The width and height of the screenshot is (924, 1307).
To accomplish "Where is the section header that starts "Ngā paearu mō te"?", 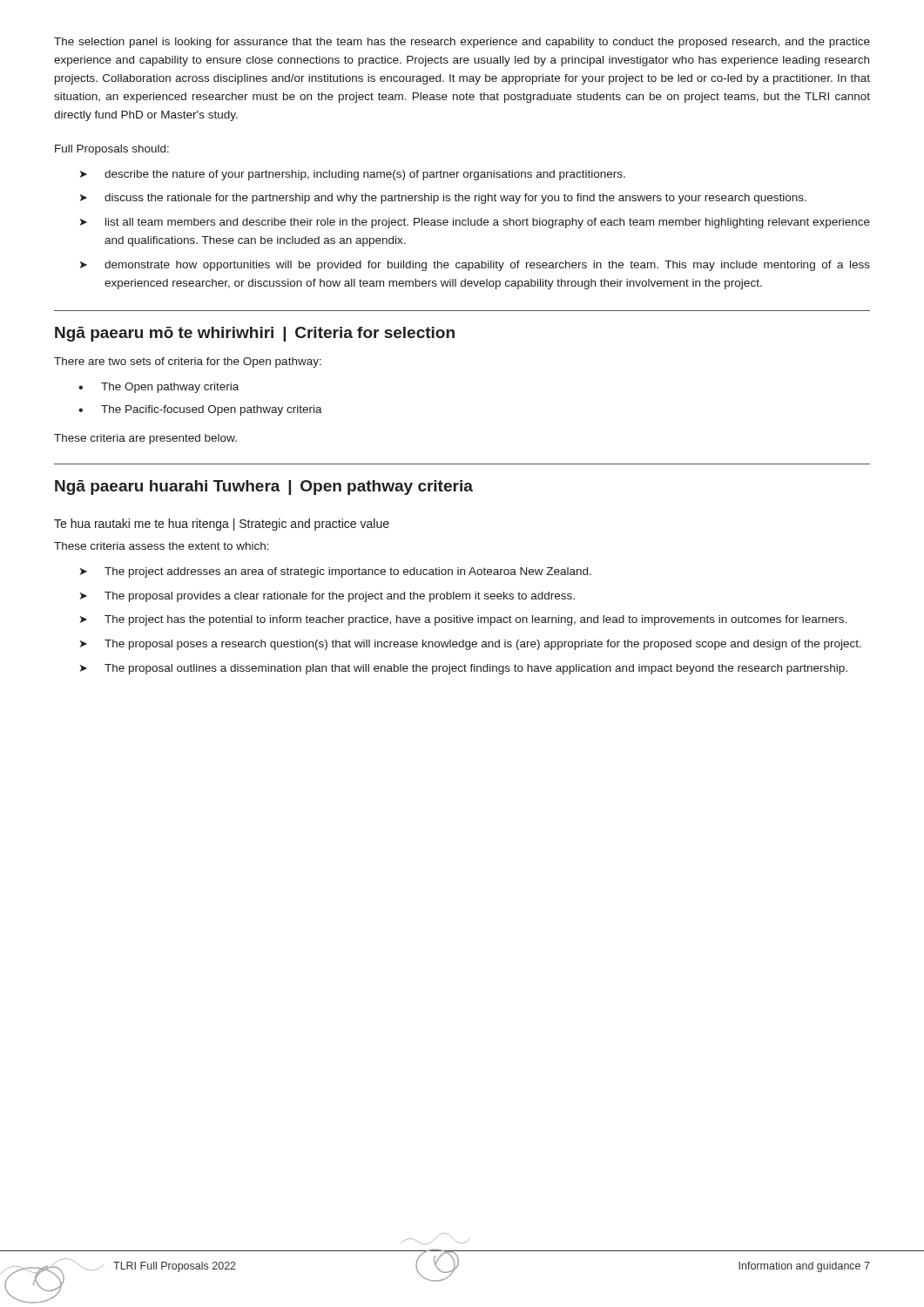I will pos(255,333).
